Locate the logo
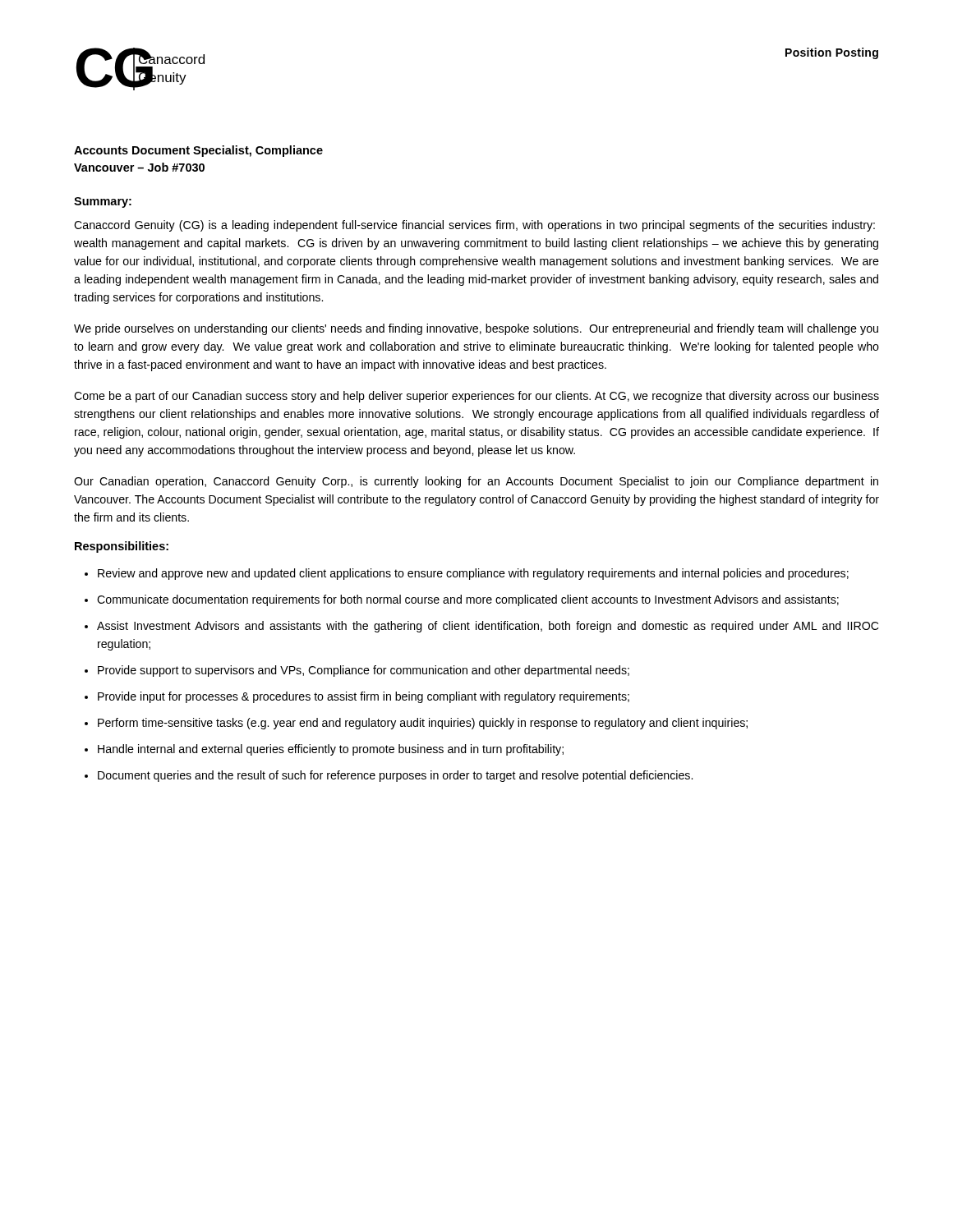The width and height of the screenshot is (953, 1232). click(x=160, y=69)
